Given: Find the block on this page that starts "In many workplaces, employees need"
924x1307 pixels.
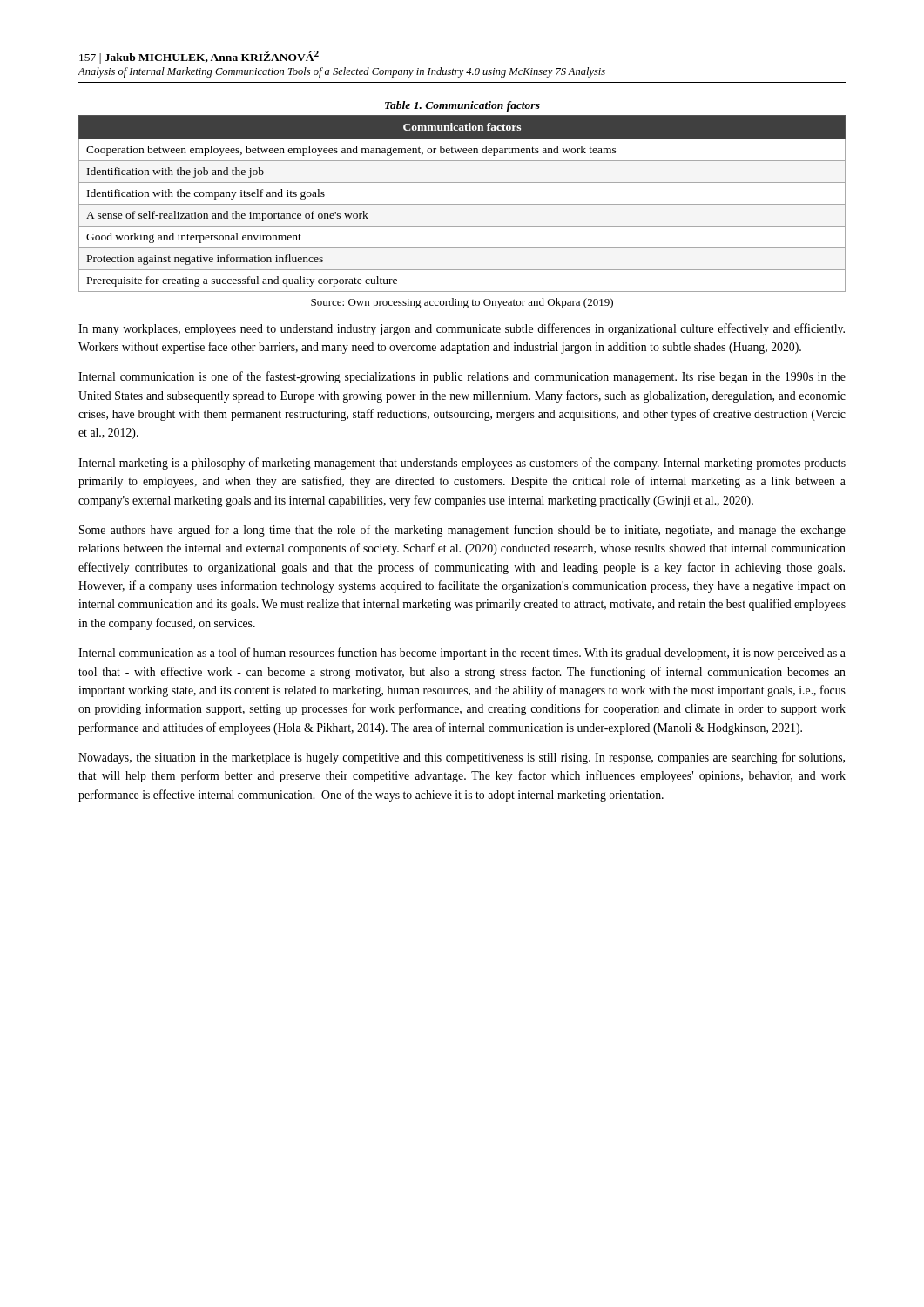Looking at the screenshot, I should point(462,338).
